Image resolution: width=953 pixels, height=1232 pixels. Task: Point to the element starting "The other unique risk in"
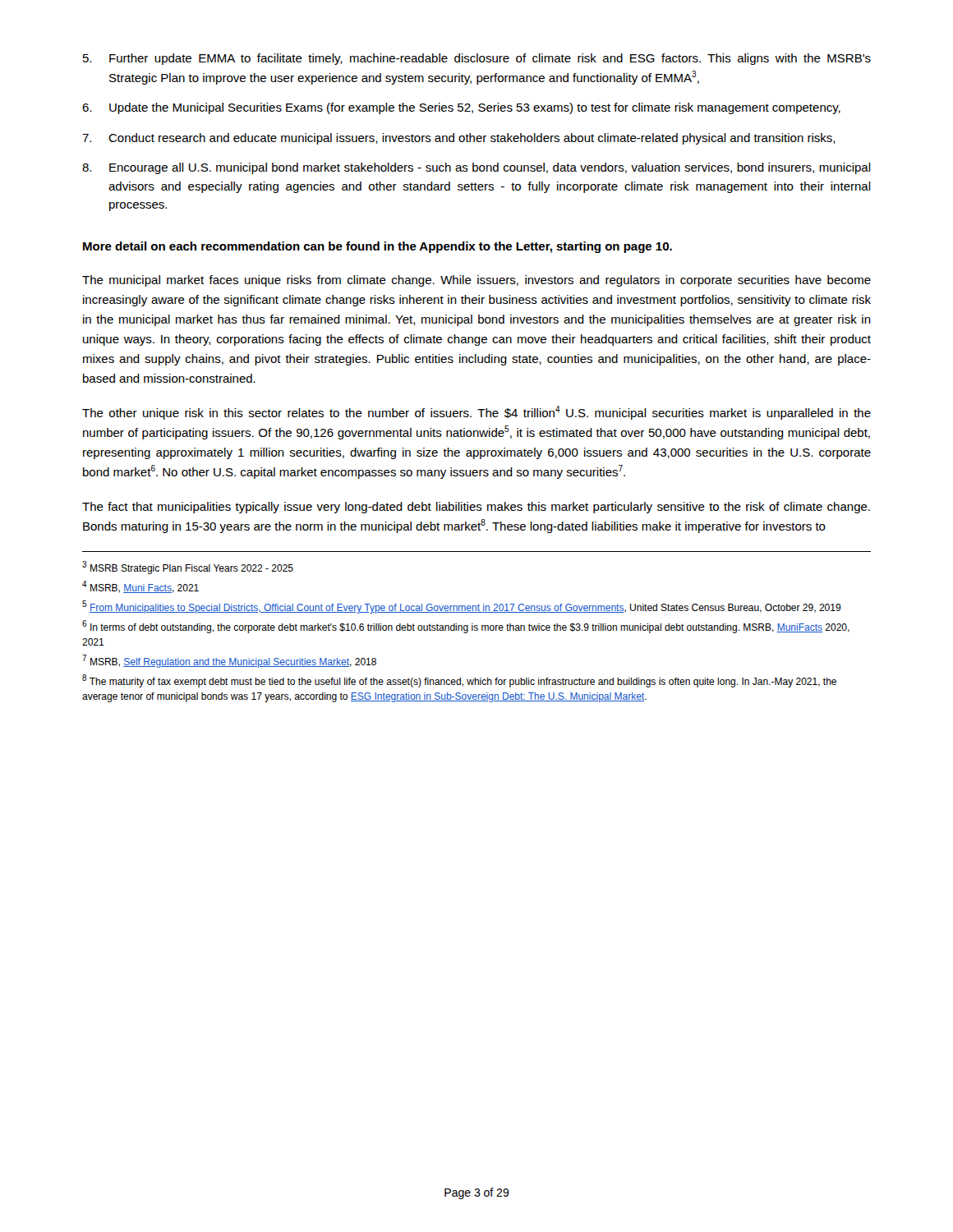point(476,442)
